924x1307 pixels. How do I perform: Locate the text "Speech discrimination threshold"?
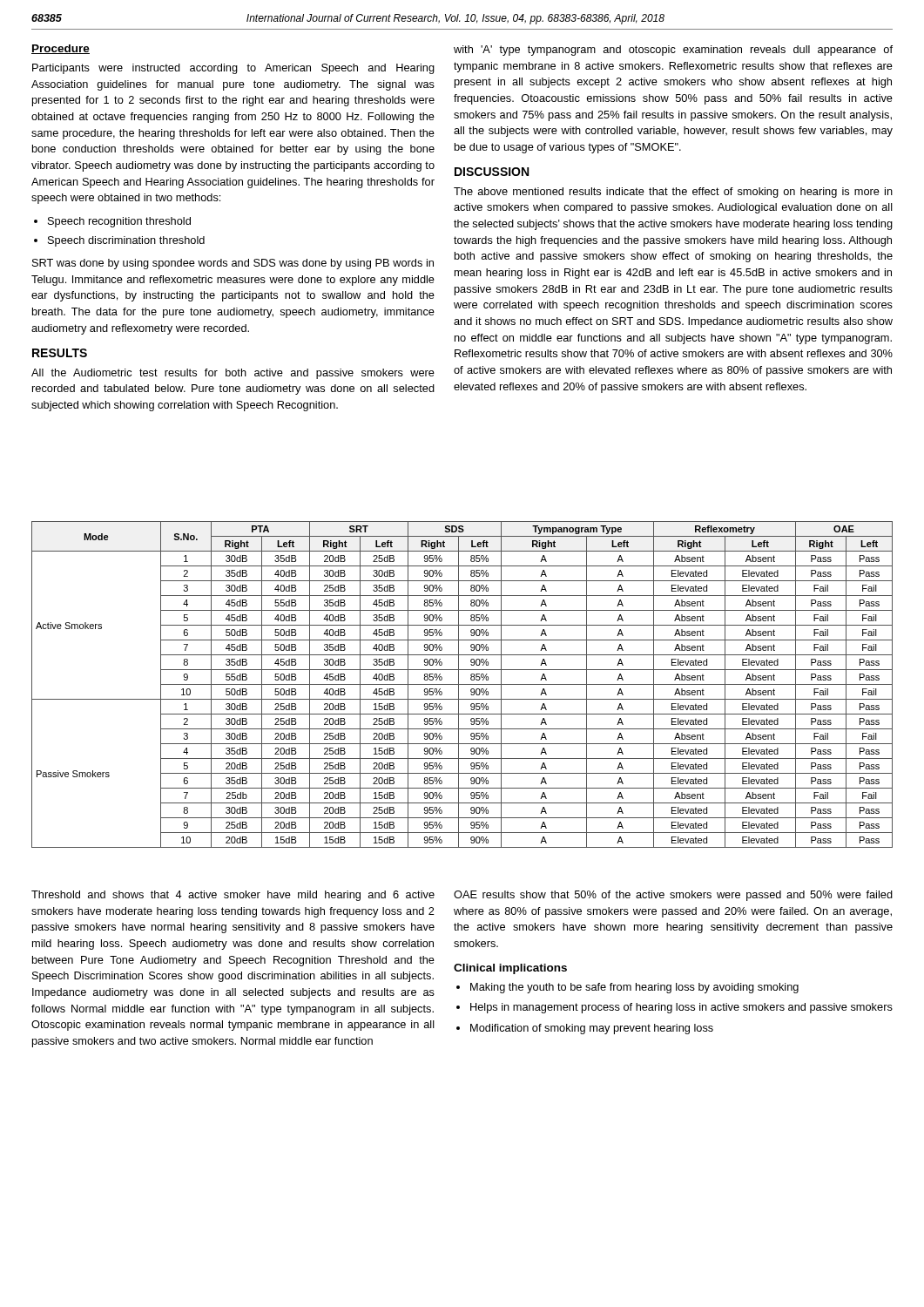[x=126, y=240]
